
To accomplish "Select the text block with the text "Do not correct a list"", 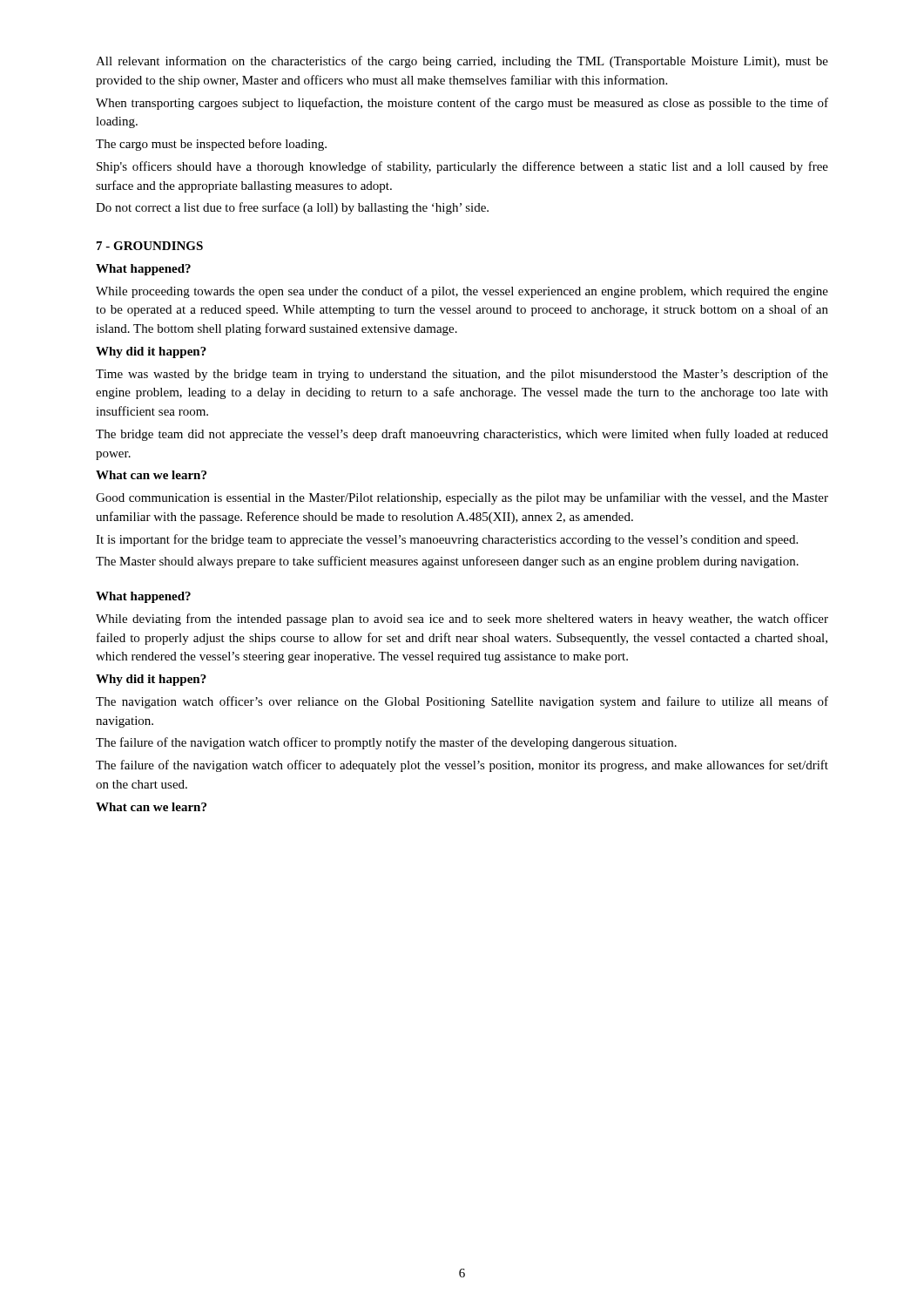I will pyautogui.click(x=462, y=208).
